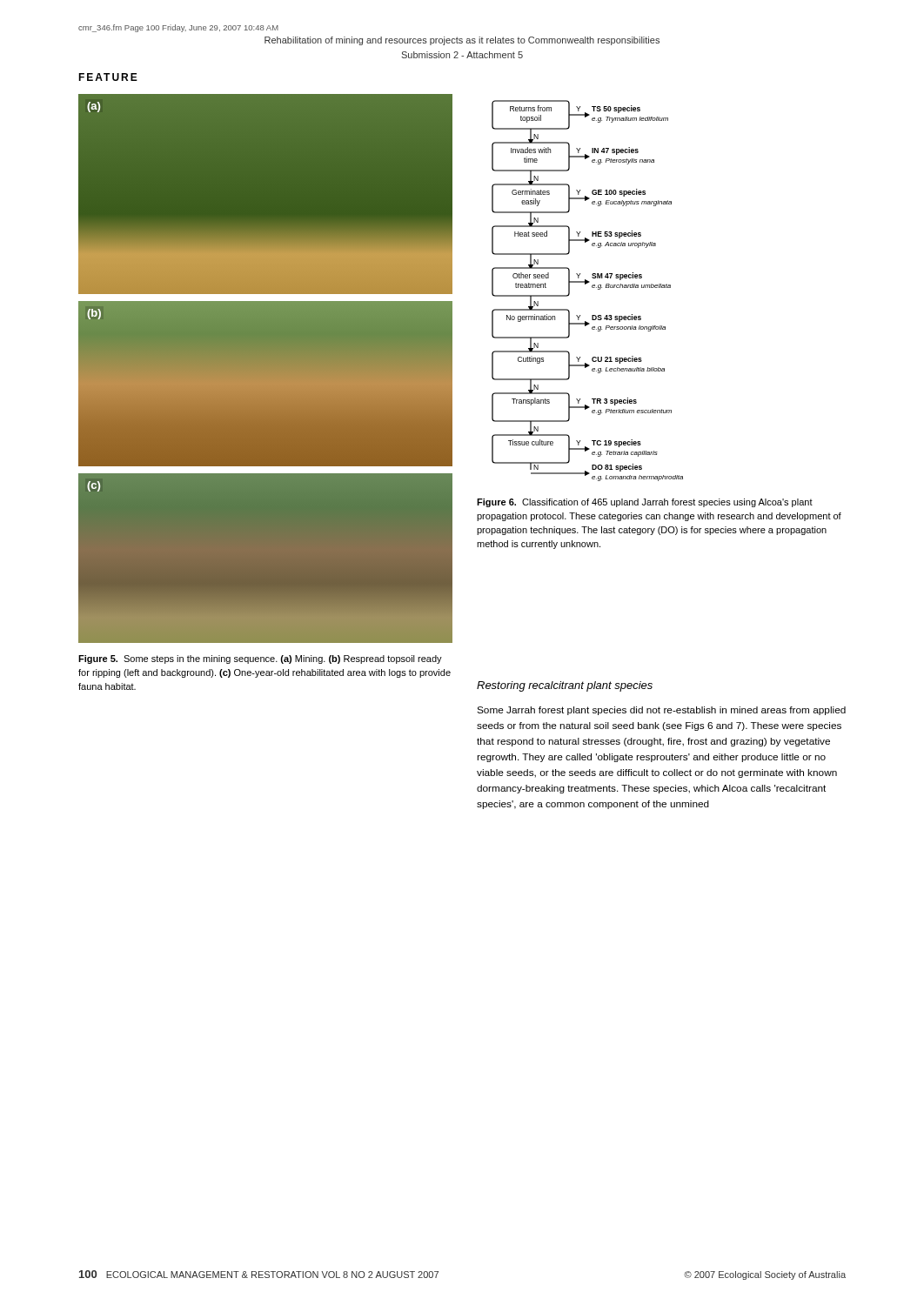Select the flowchart
Viewport: 924px width, 1305px height.
click(x=663, y=293)
